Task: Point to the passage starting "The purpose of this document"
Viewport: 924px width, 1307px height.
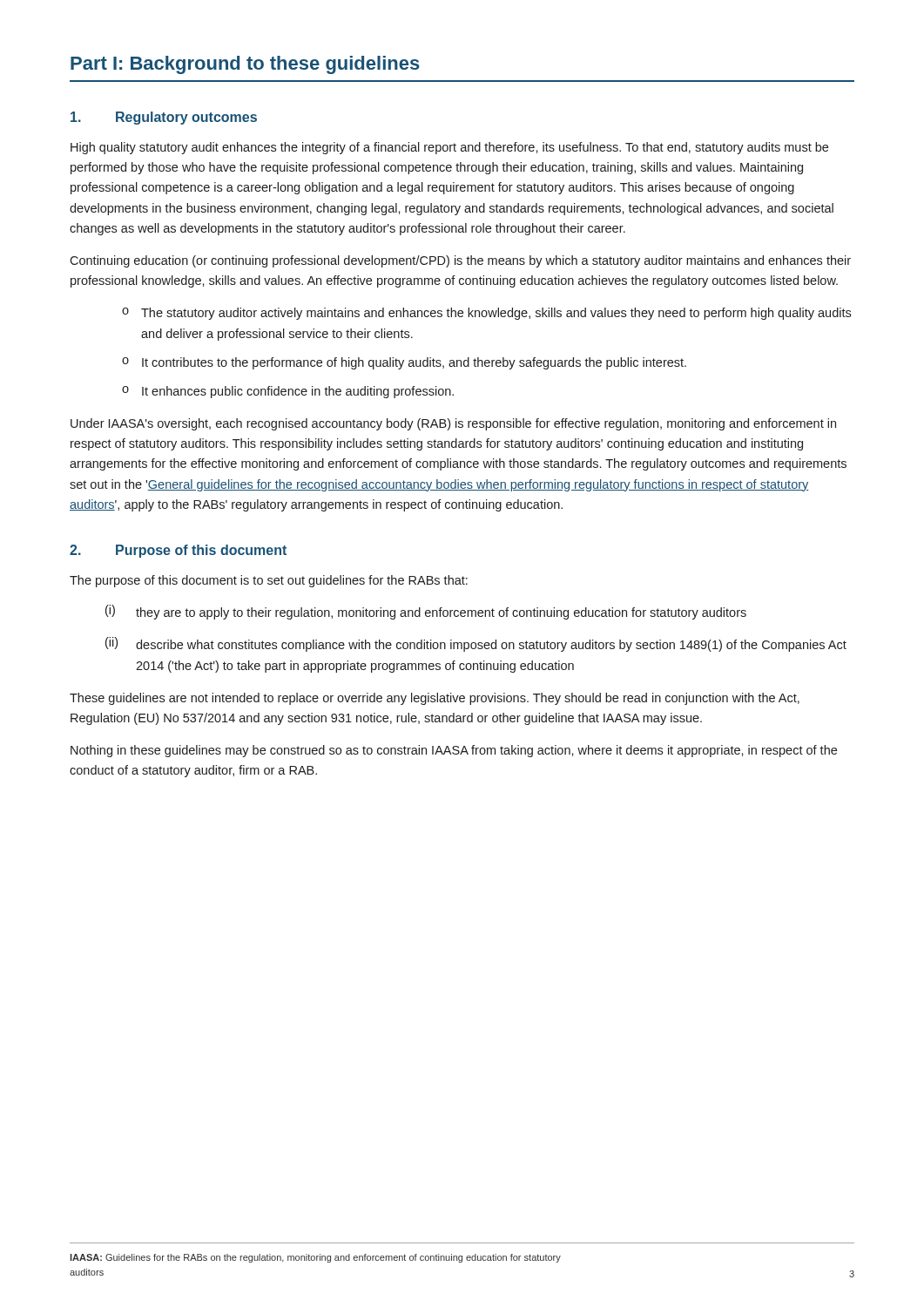Action: [x=462, y=581]
